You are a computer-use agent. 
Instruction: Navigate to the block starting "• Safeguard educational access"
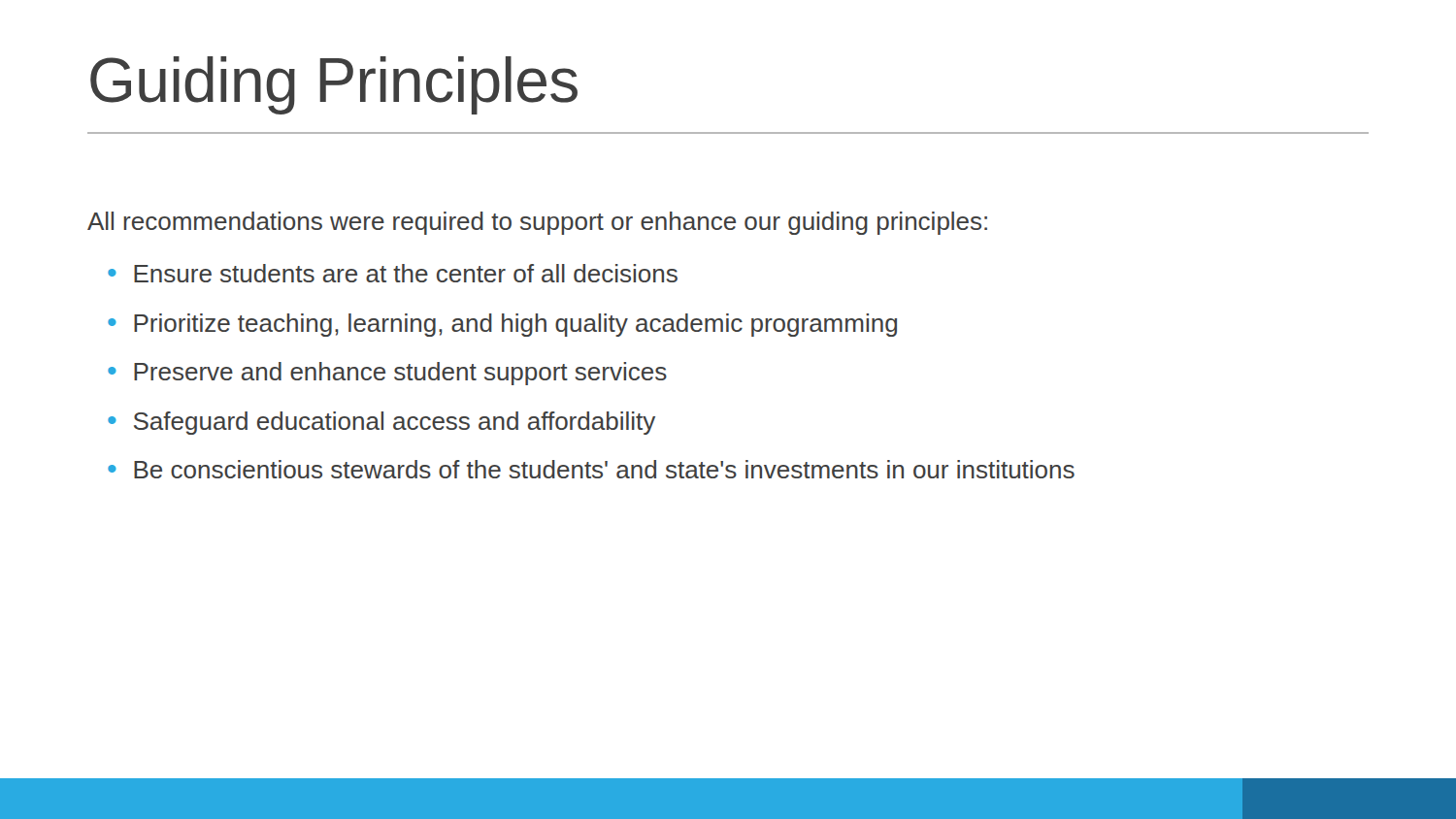point(381,421)
